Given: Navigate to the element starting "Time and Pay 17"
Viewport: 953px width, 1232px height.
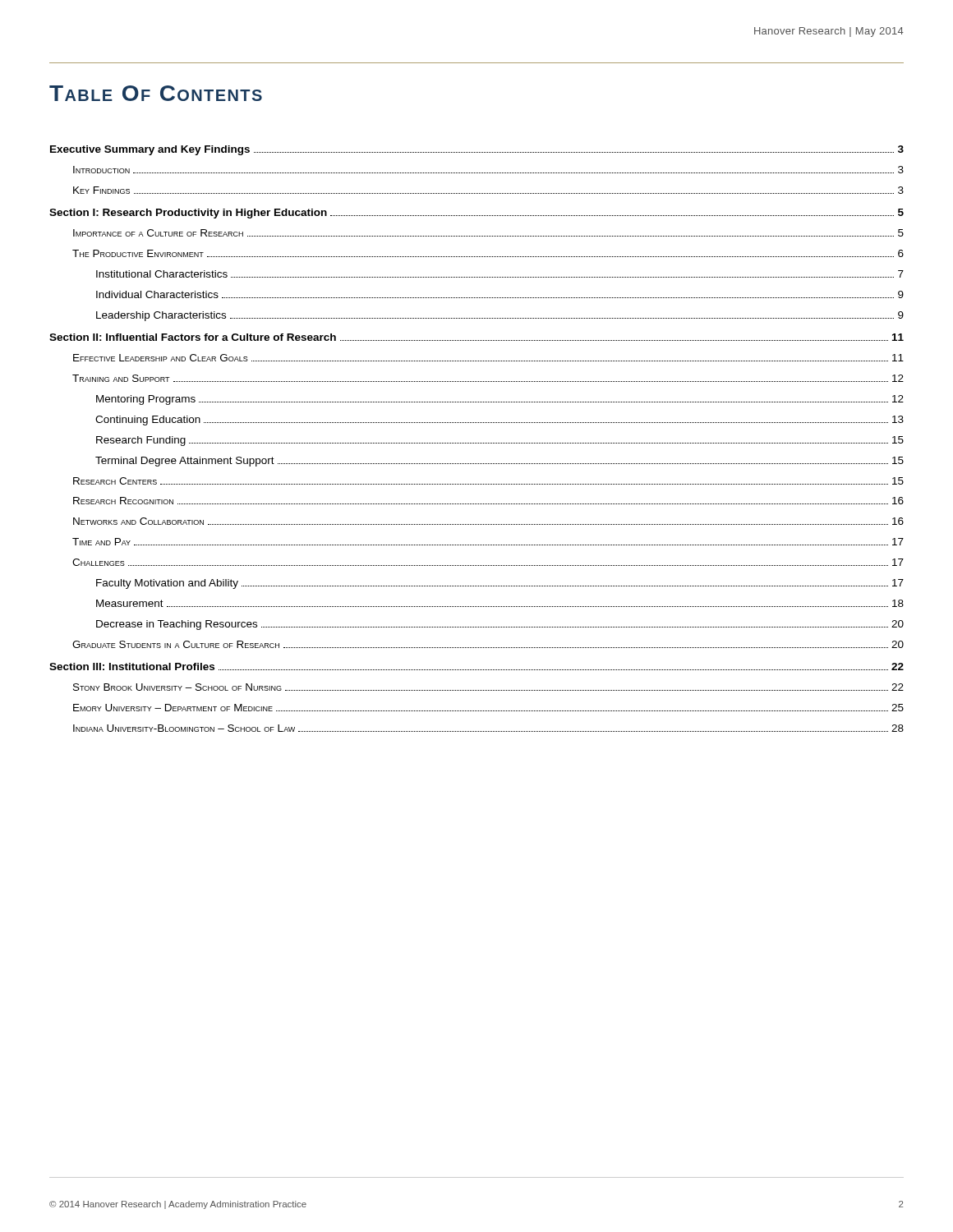Looking at the screenshot, I should [488, 543].
